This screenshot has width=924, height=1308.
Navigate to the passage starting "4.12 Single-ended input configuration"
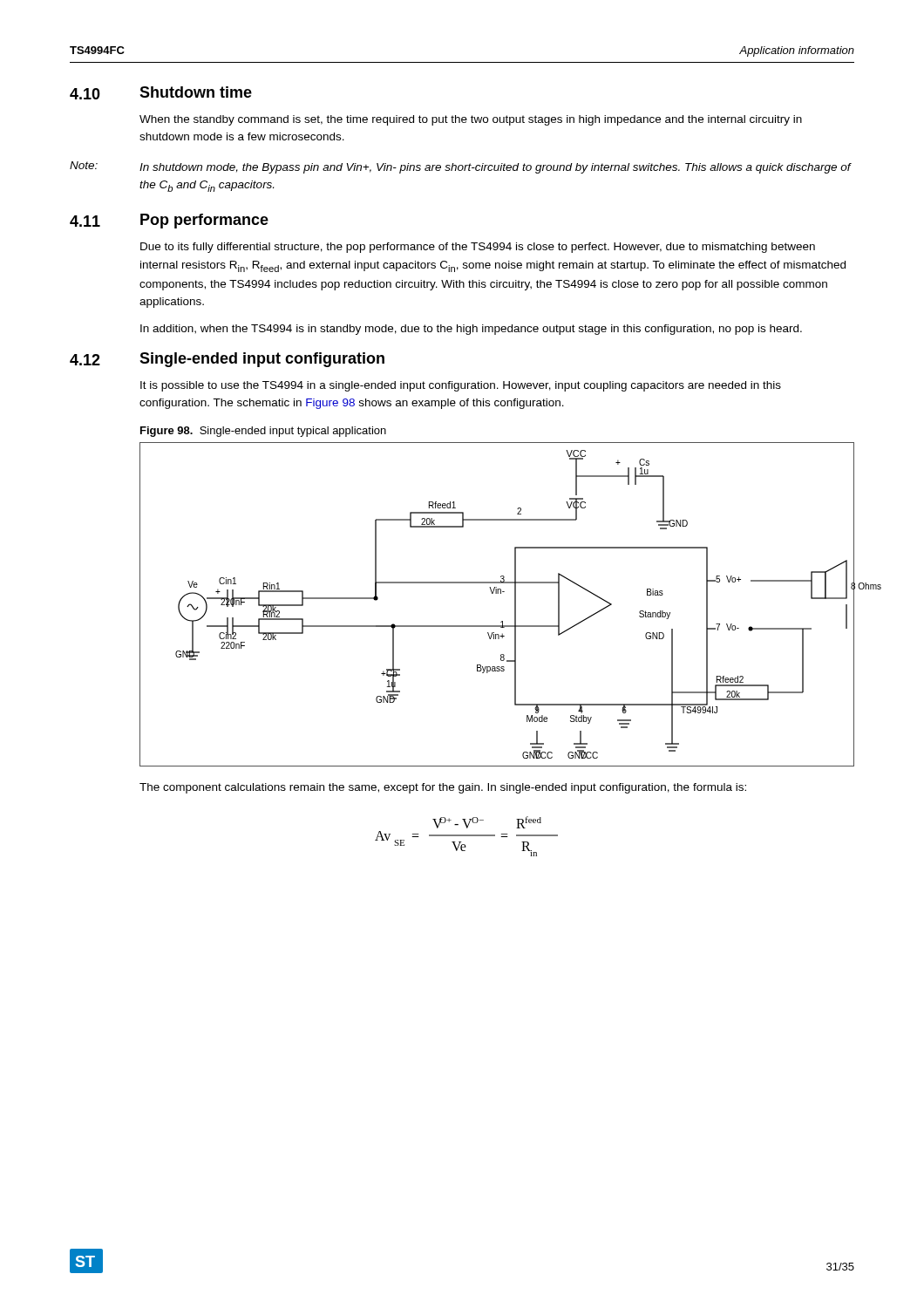[228, 360]
